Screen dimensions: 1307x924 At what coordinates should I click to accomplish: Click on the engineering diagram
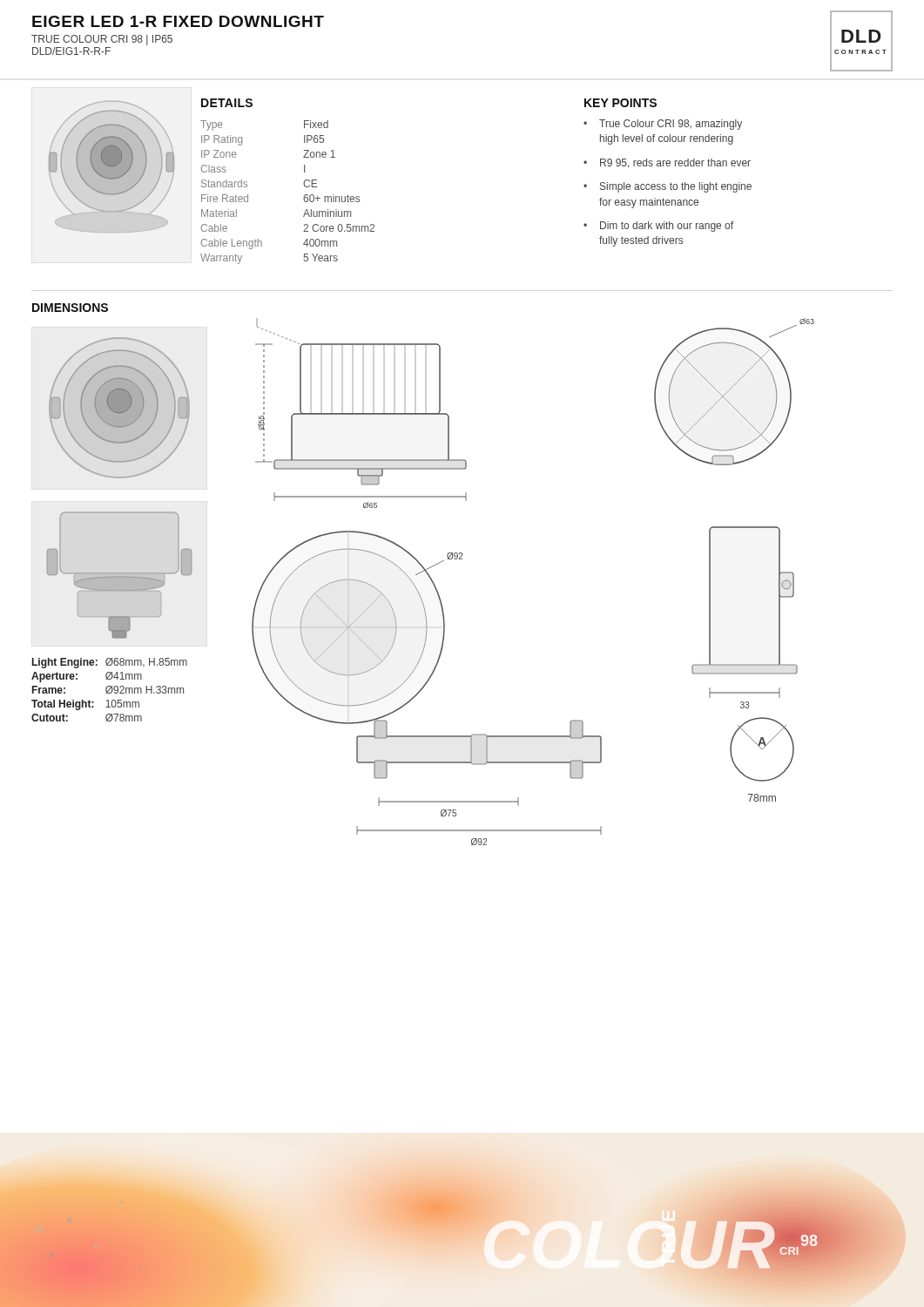coord(557,597)
